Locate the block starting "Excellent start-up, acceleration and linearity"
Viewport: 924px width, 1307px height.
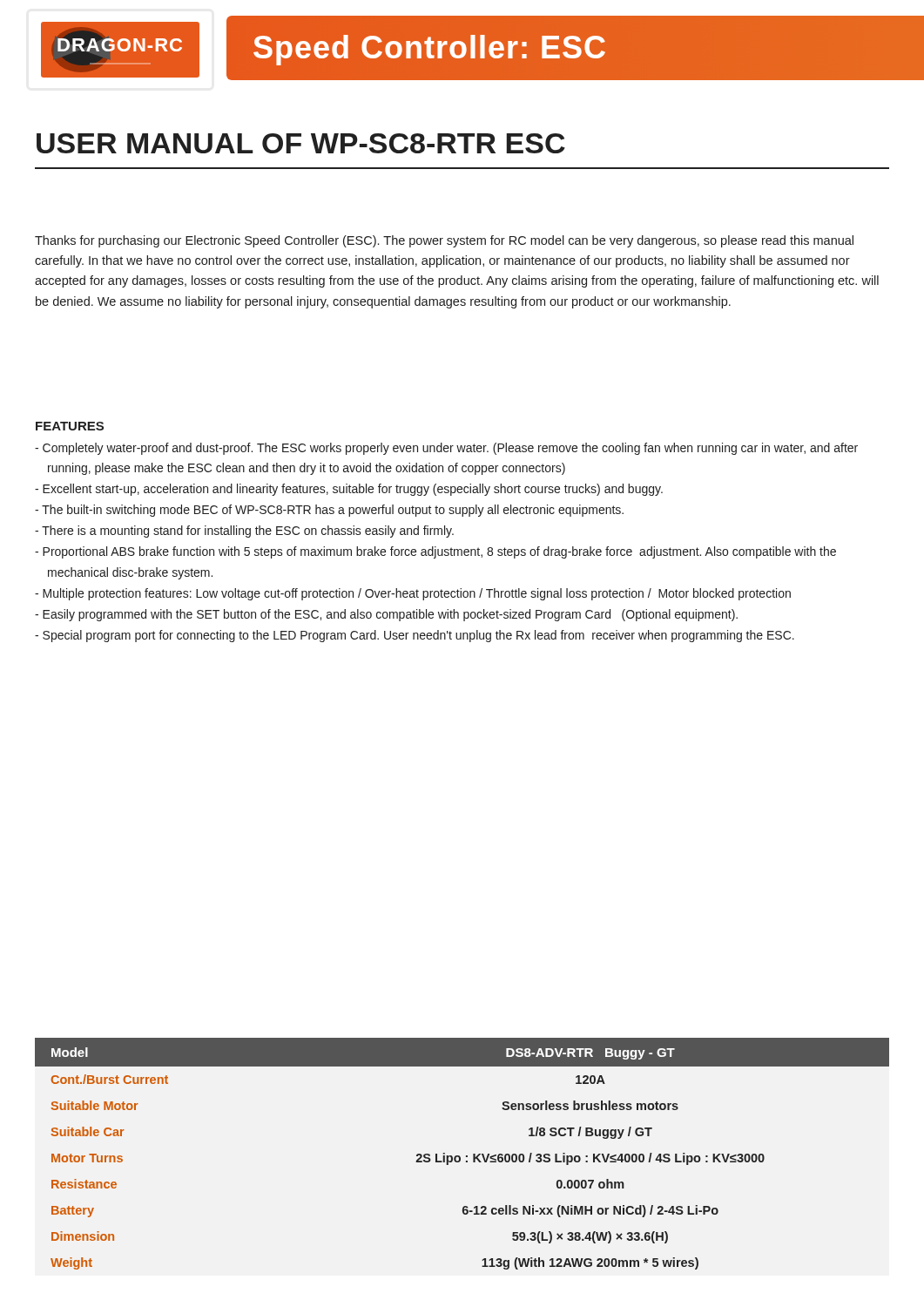point(462,489)
